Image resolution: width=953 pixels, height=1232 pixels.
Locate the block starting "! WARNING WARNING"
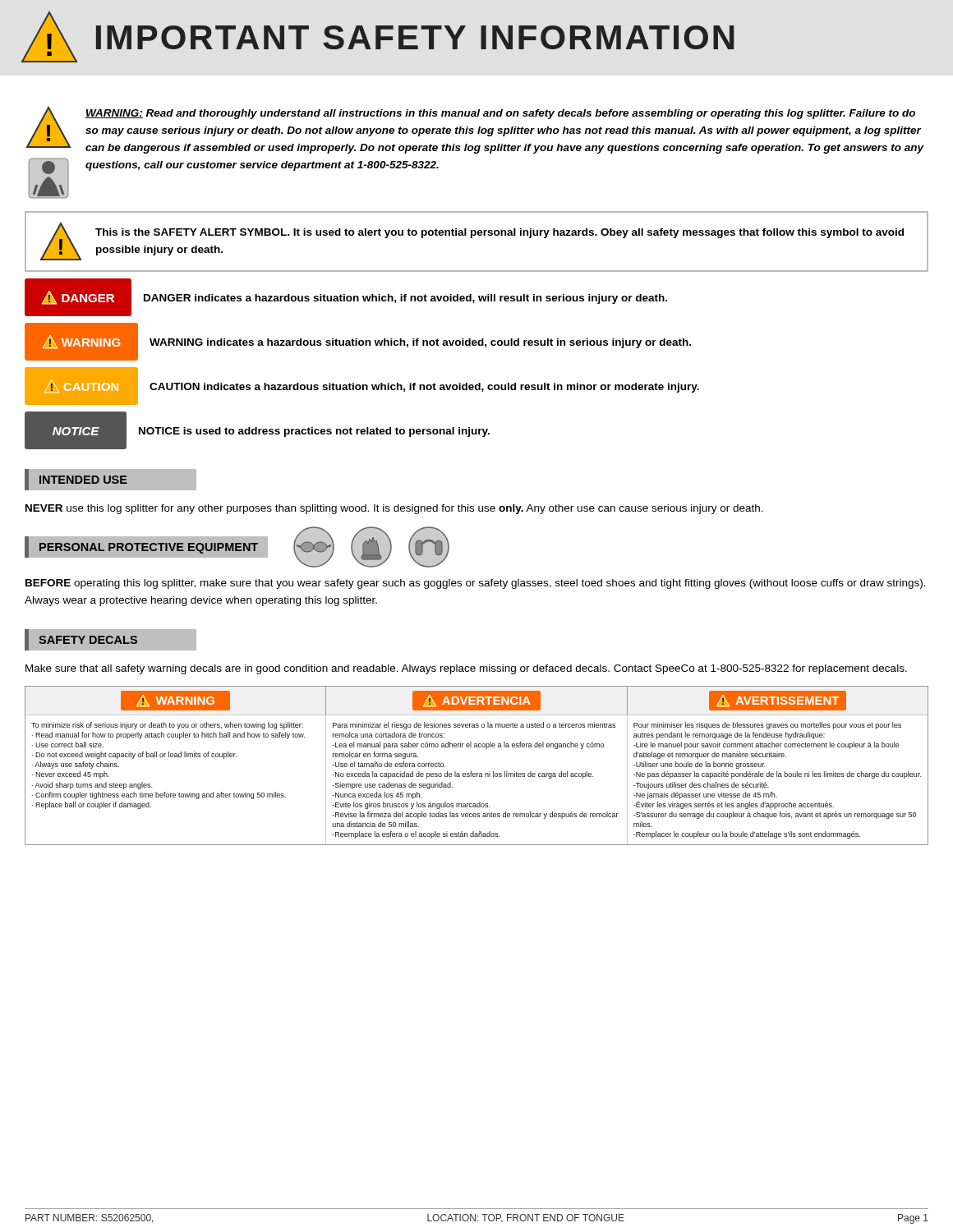358,342
